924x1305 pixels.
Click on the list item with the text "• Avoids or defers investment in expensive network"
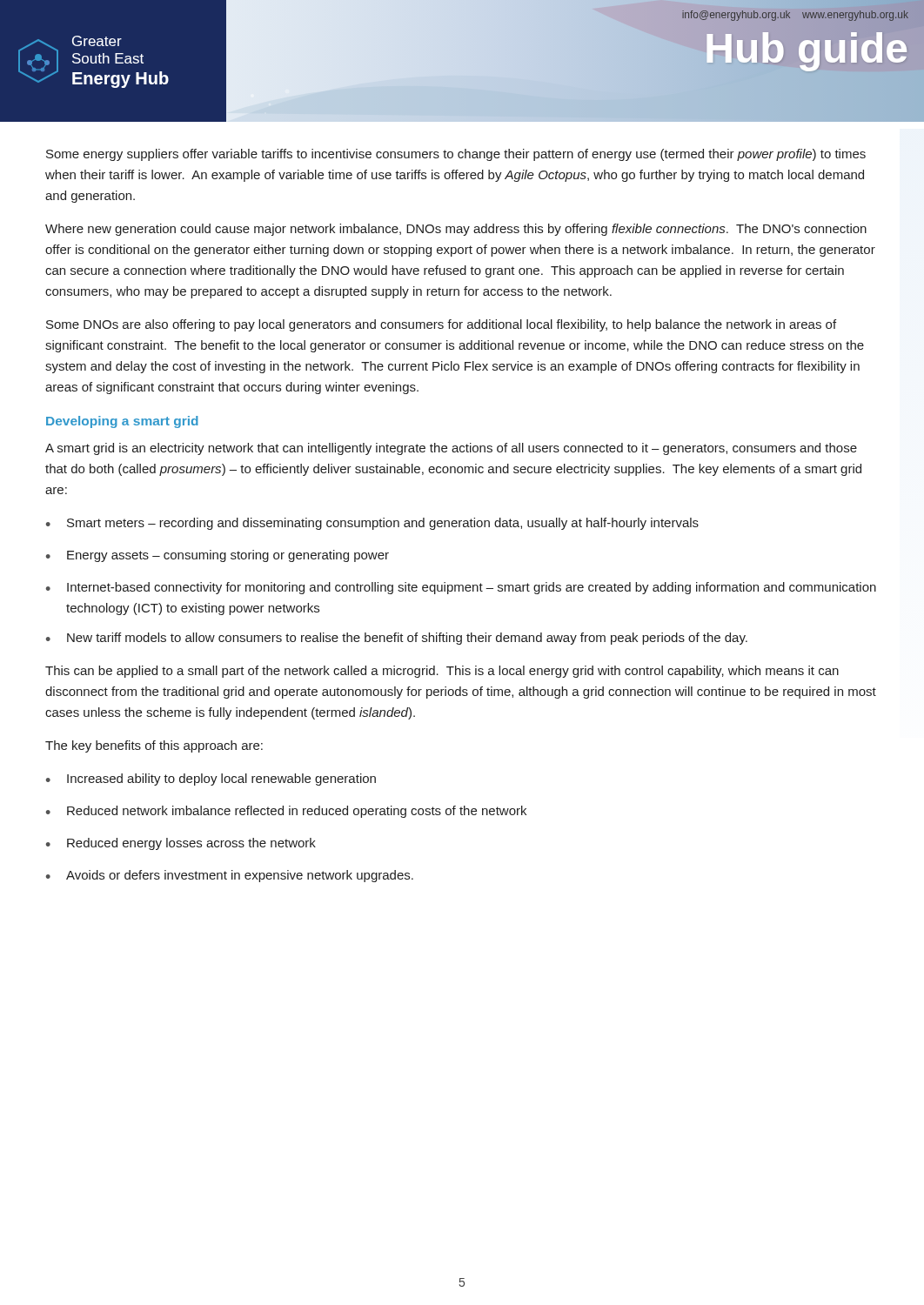(x=230, y=876)
